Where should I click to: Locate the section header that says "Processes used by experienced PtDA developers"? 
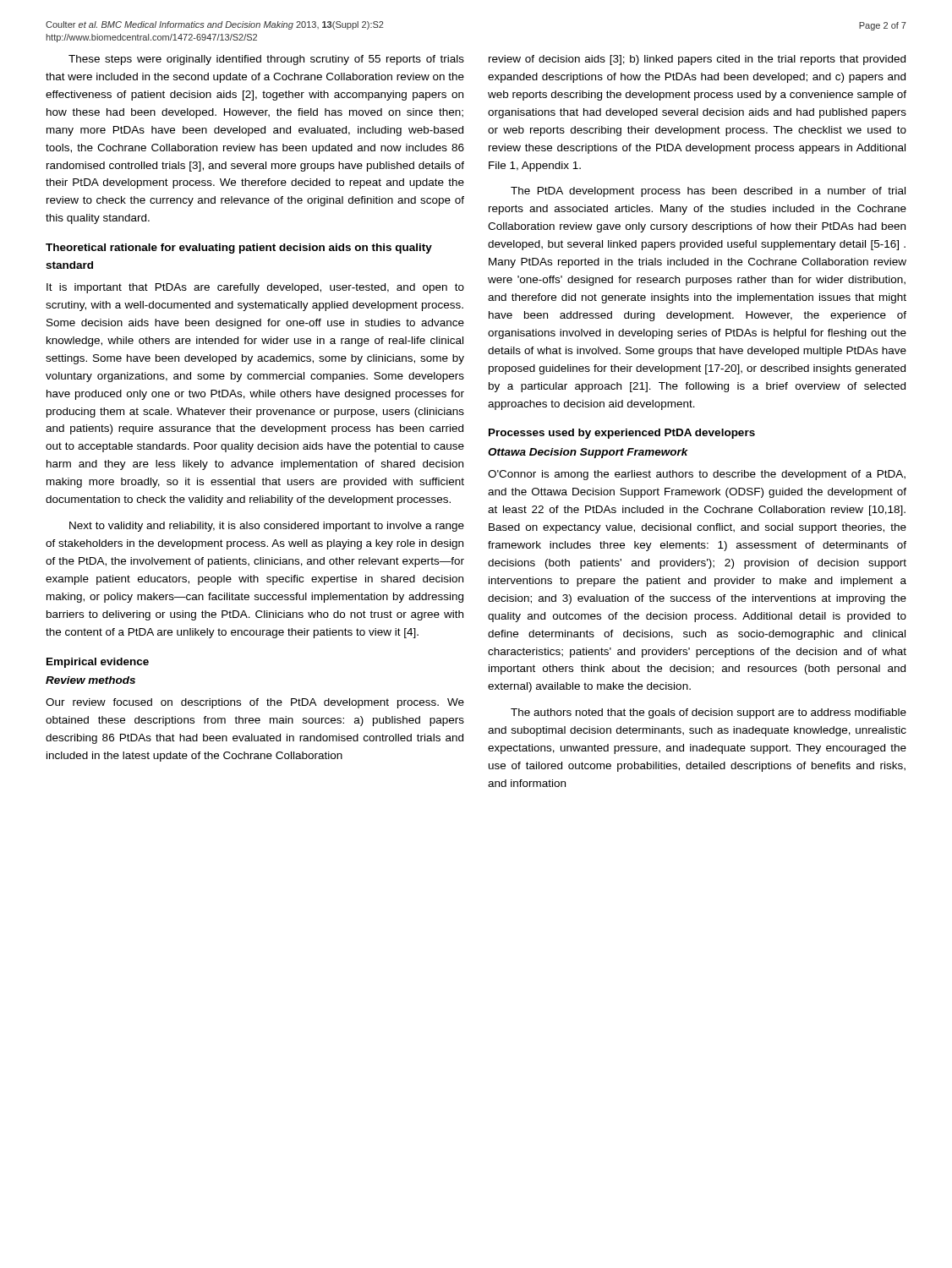point(621,433)
